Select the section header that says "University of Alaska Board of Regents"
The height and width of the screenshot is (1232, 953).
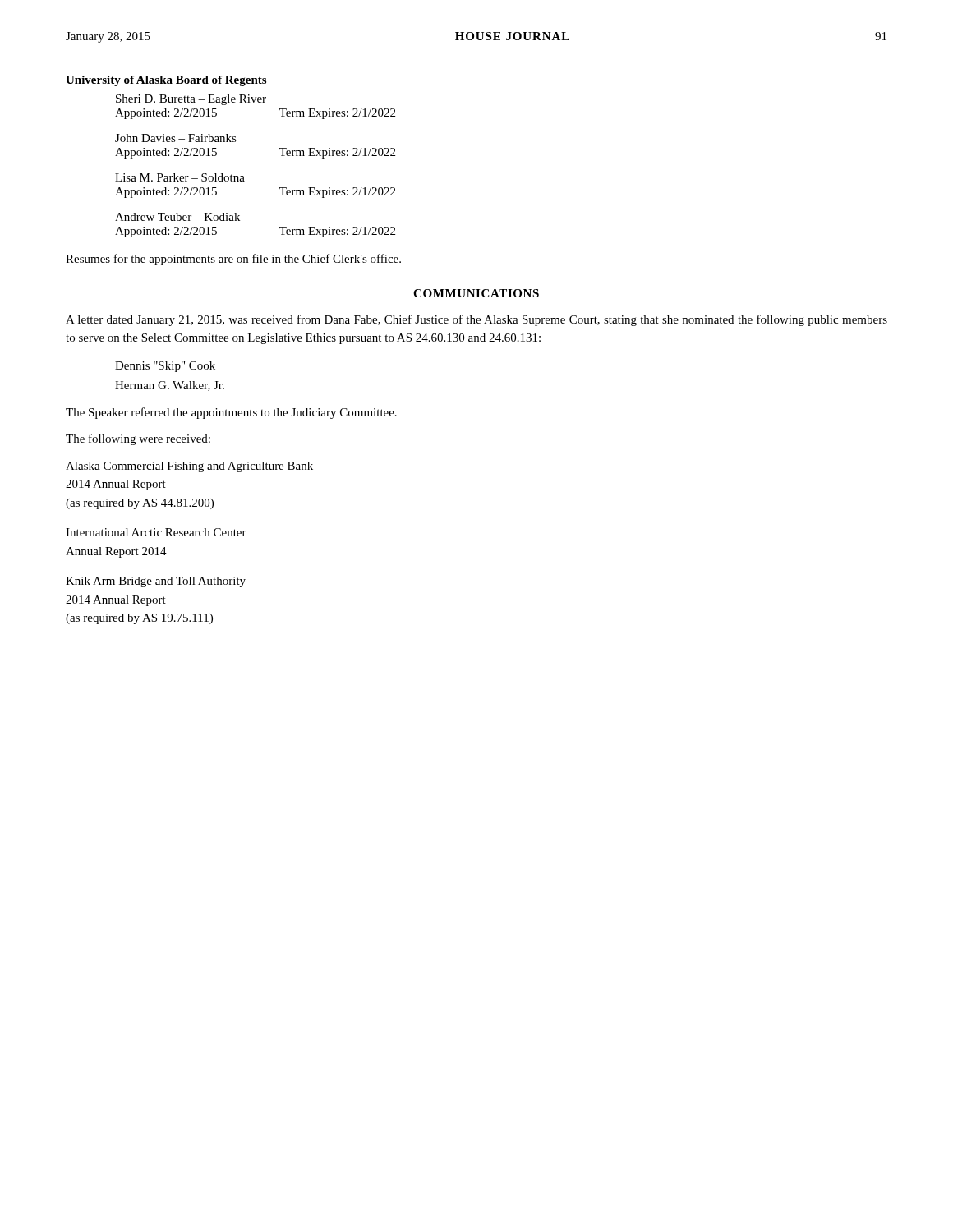(166, 80)
